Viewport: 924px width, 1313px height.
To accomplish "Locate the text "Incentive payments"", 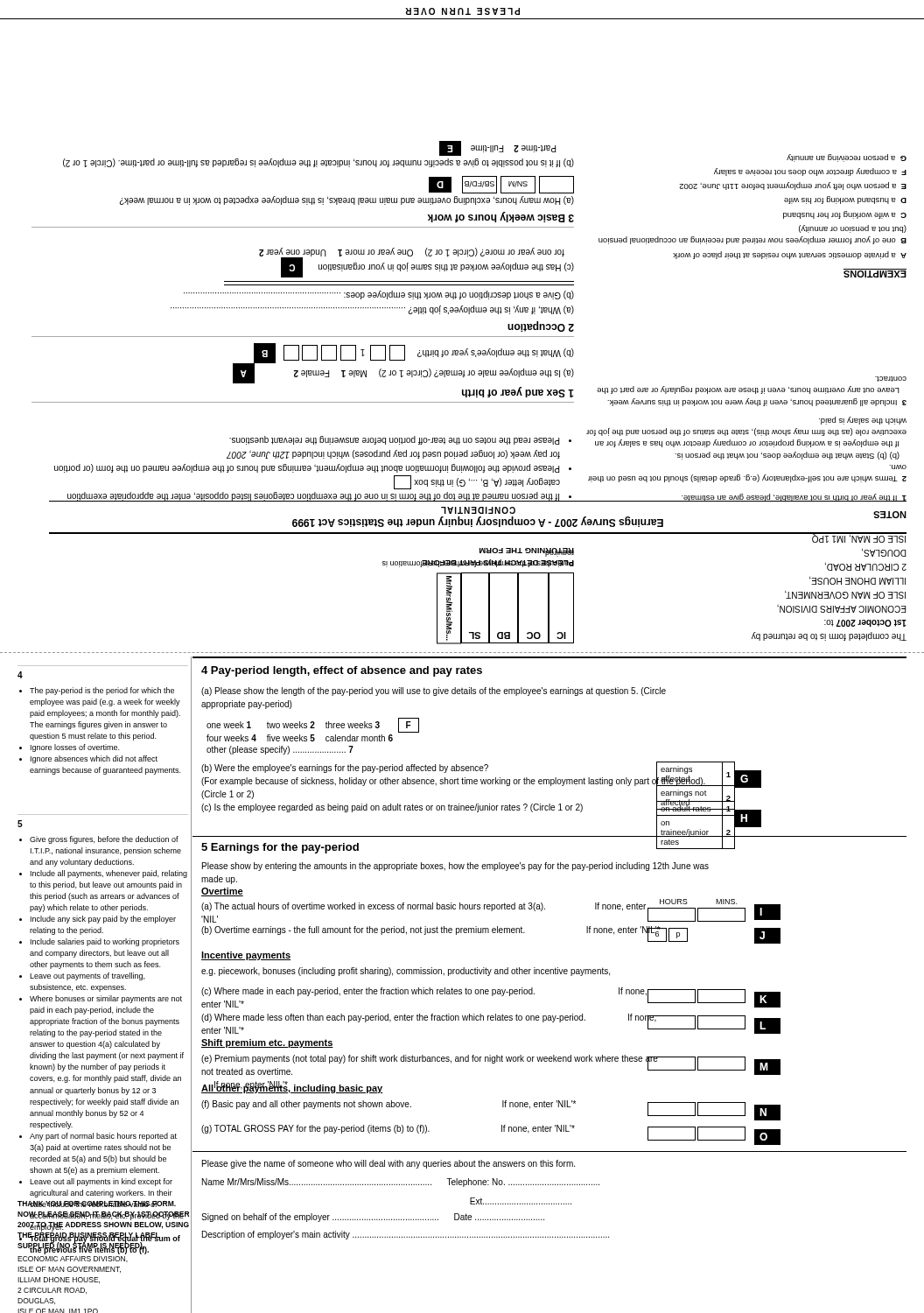I will 246,955.
